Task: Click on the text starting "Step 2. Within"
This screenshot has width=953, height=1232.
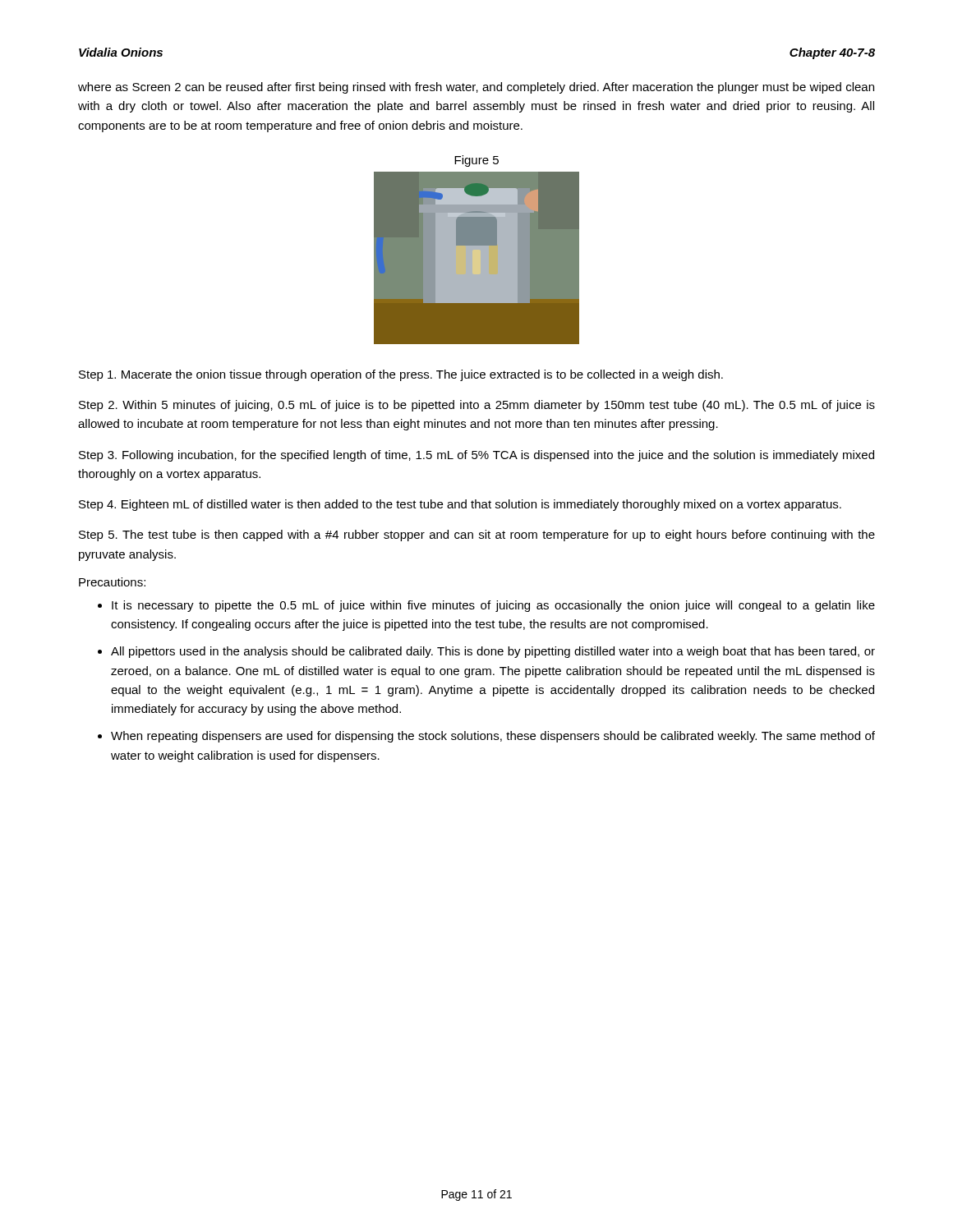Action: [476, 414]
